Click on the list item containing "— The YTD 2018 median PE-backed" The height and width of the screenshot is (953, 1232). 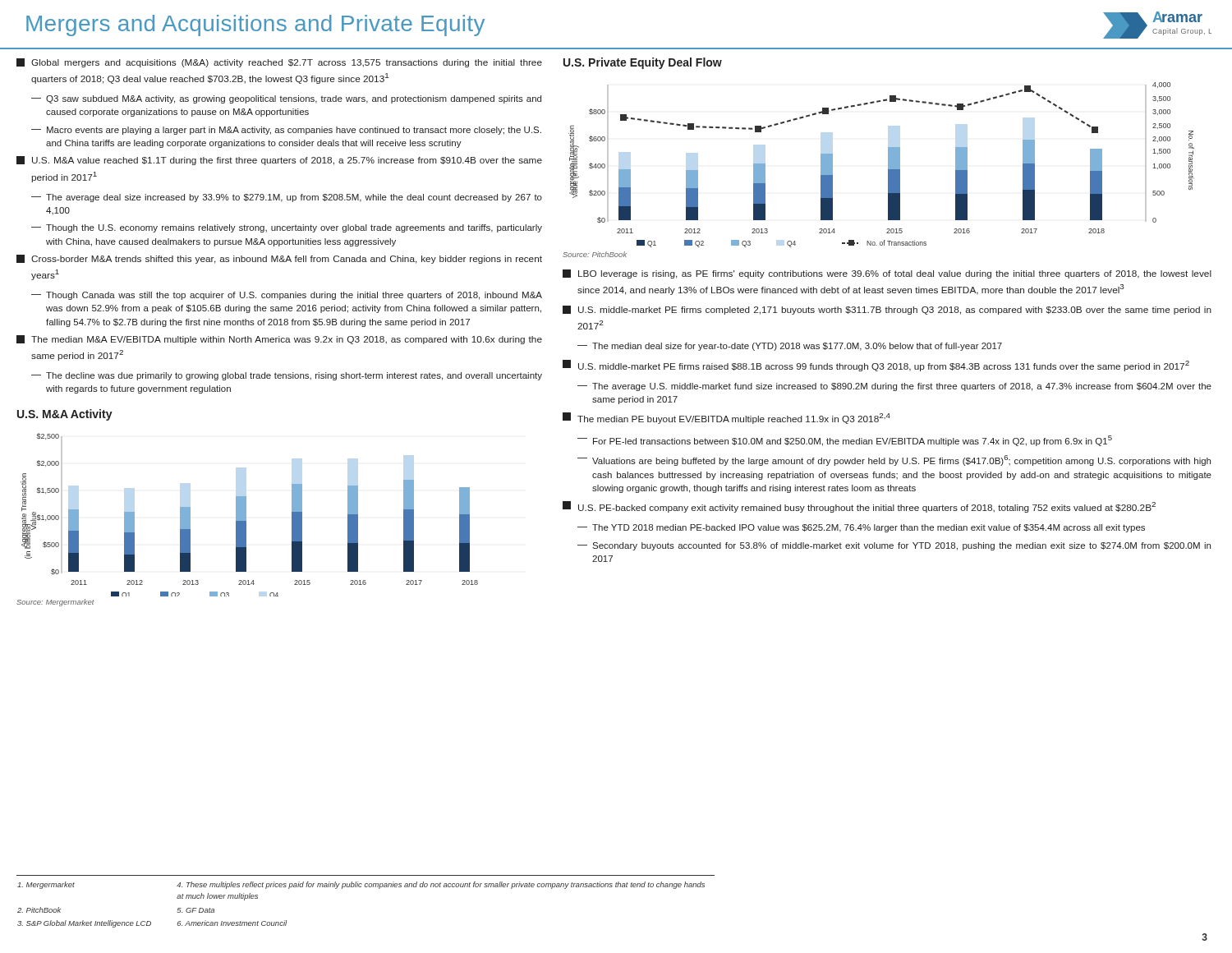(x=861, y=528)
